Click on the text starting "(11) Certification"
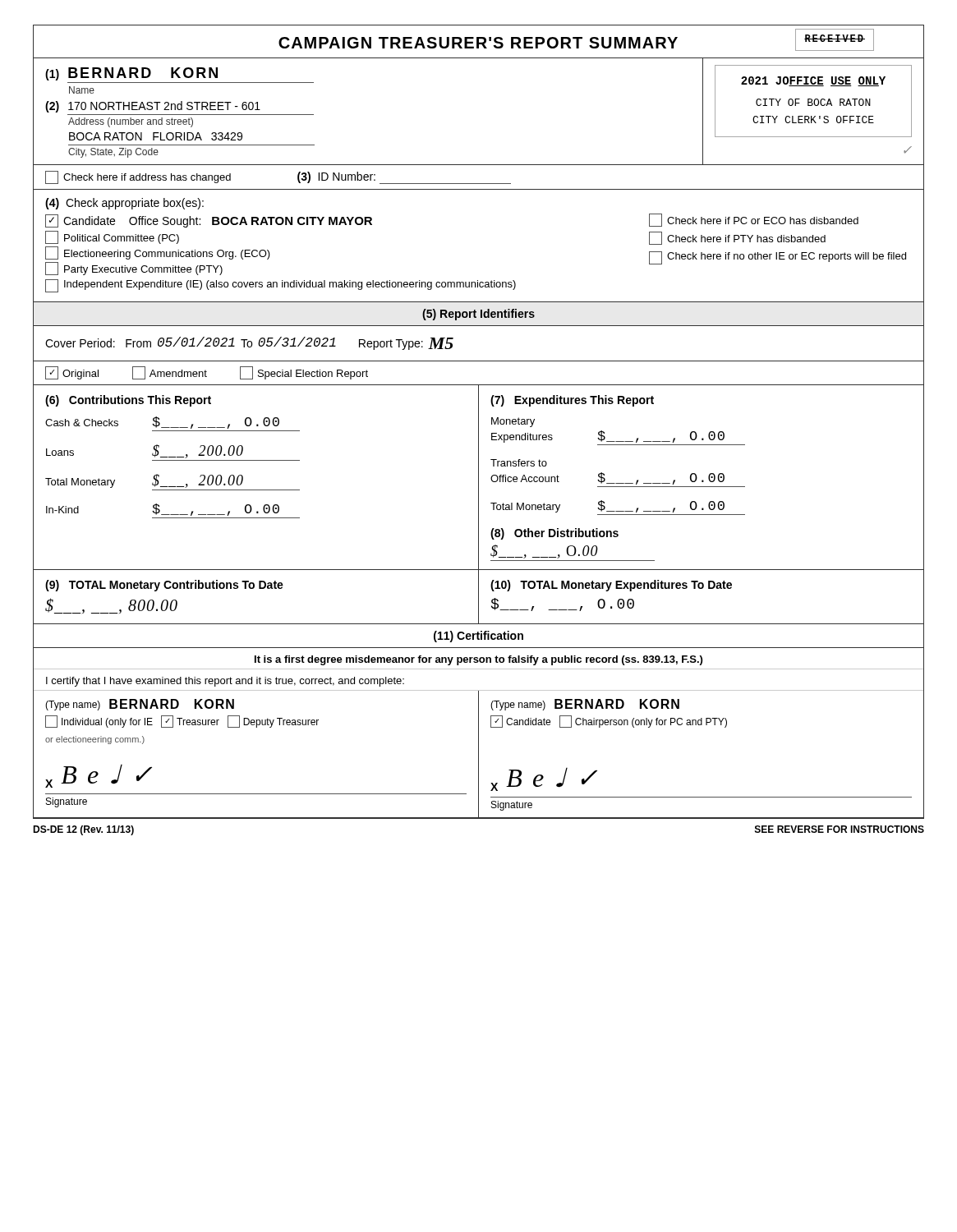957x1232 pixels. pos(478,636)
